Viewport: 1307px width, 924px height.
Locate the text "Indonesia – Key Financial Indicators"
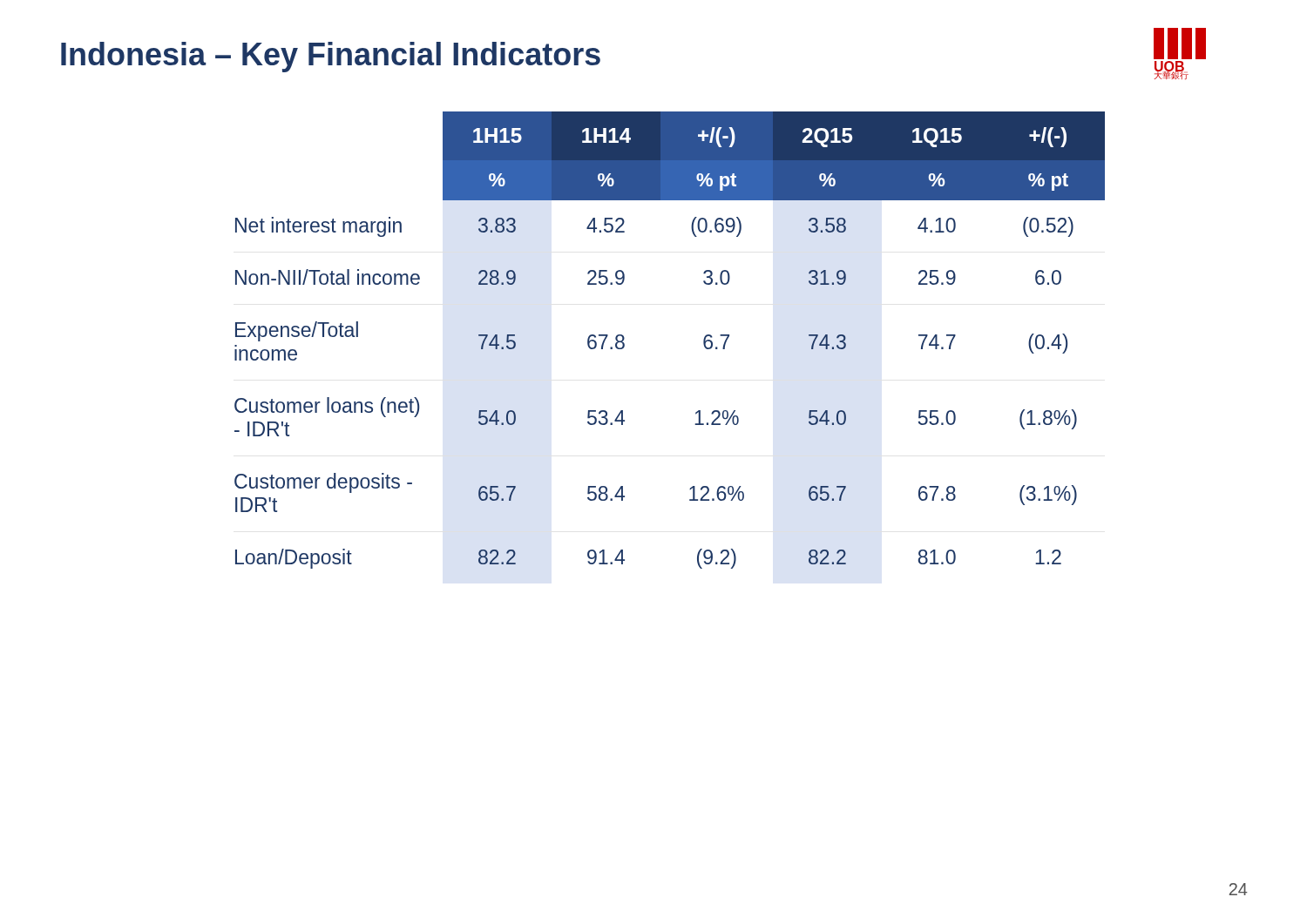(330, 54)
